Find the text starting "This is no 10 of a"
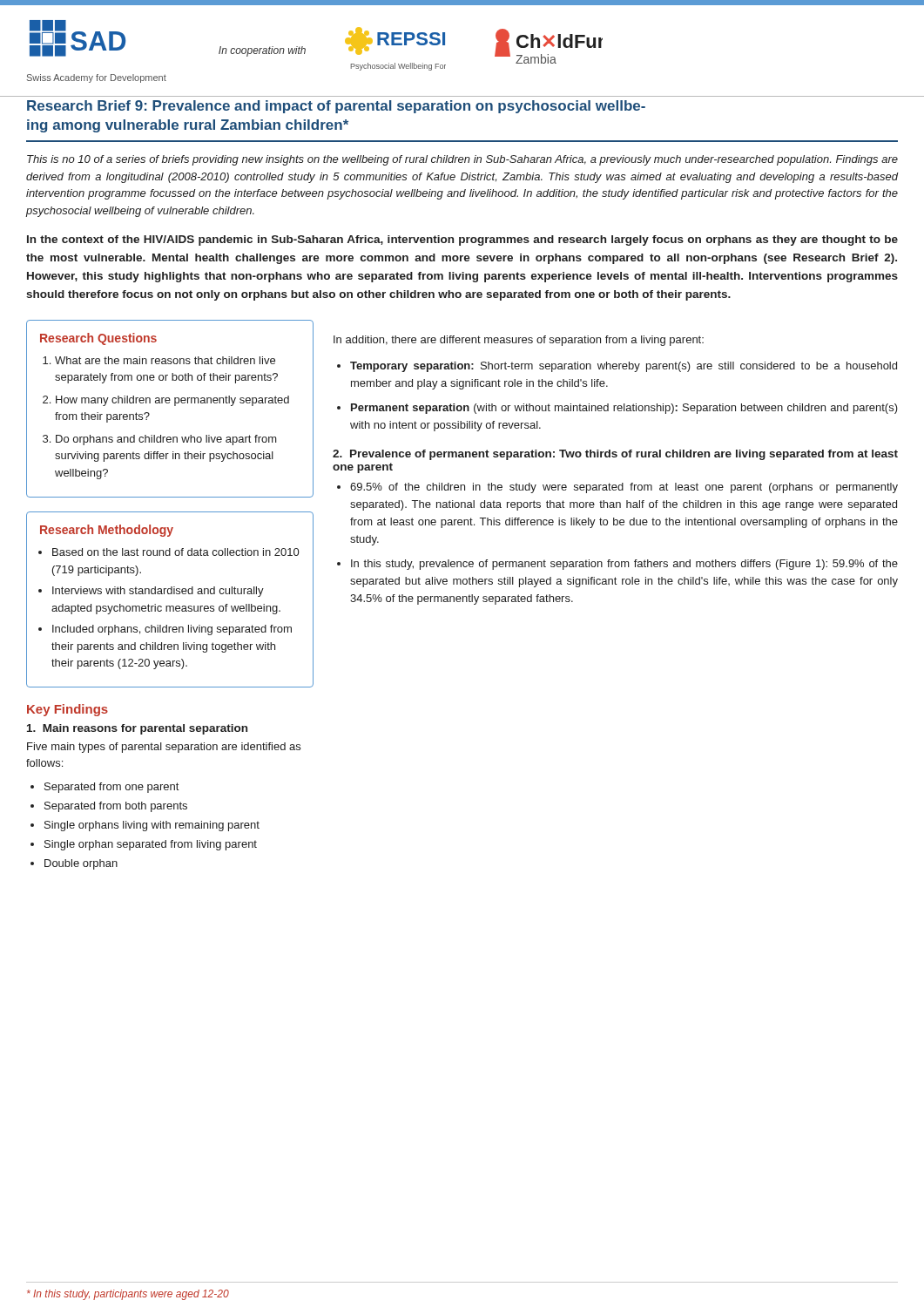The width and height of the screenshot is (924, 1307). click(462, 185)
